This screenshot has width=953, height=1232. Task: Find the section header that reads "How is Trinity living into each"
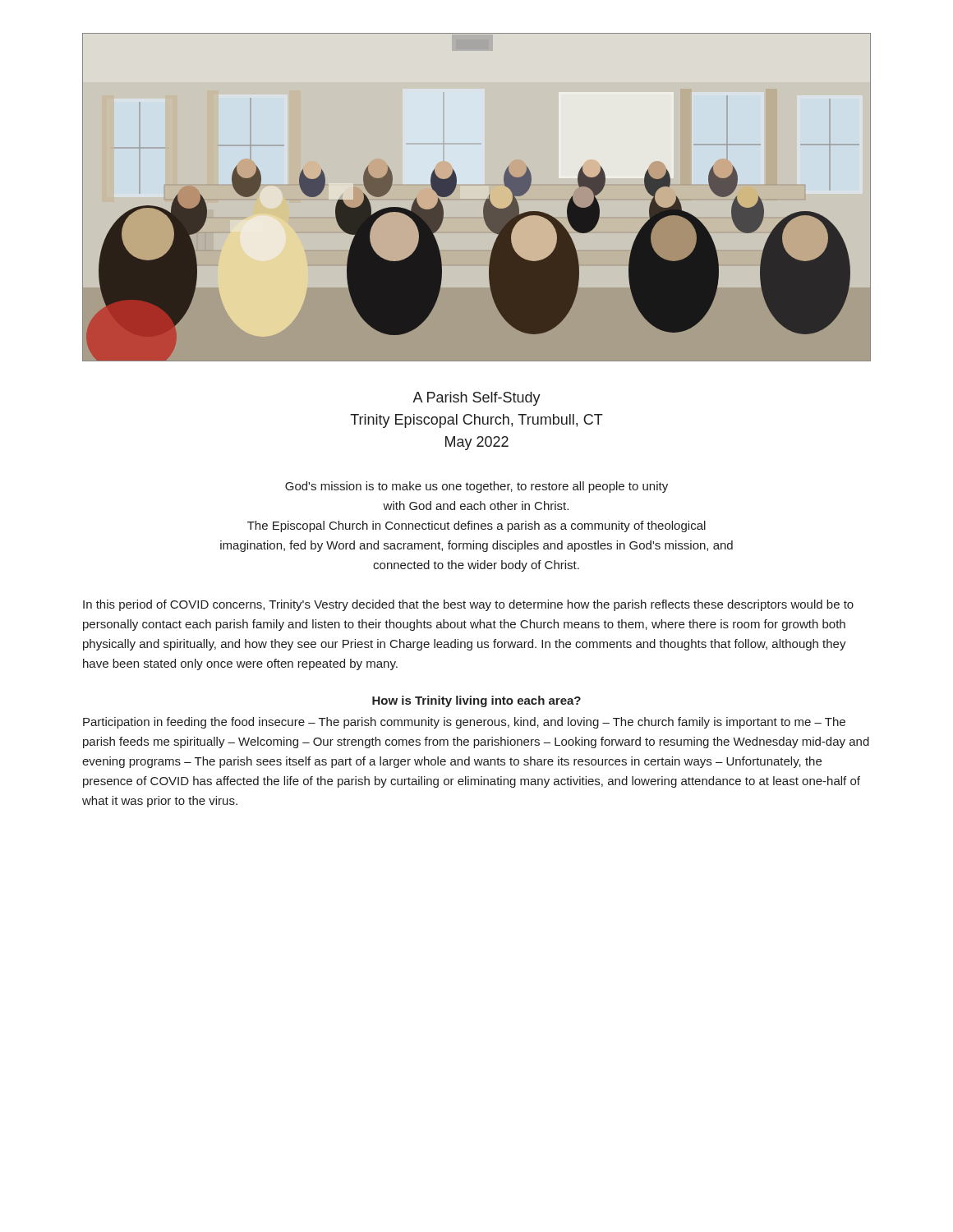[476, 700]
